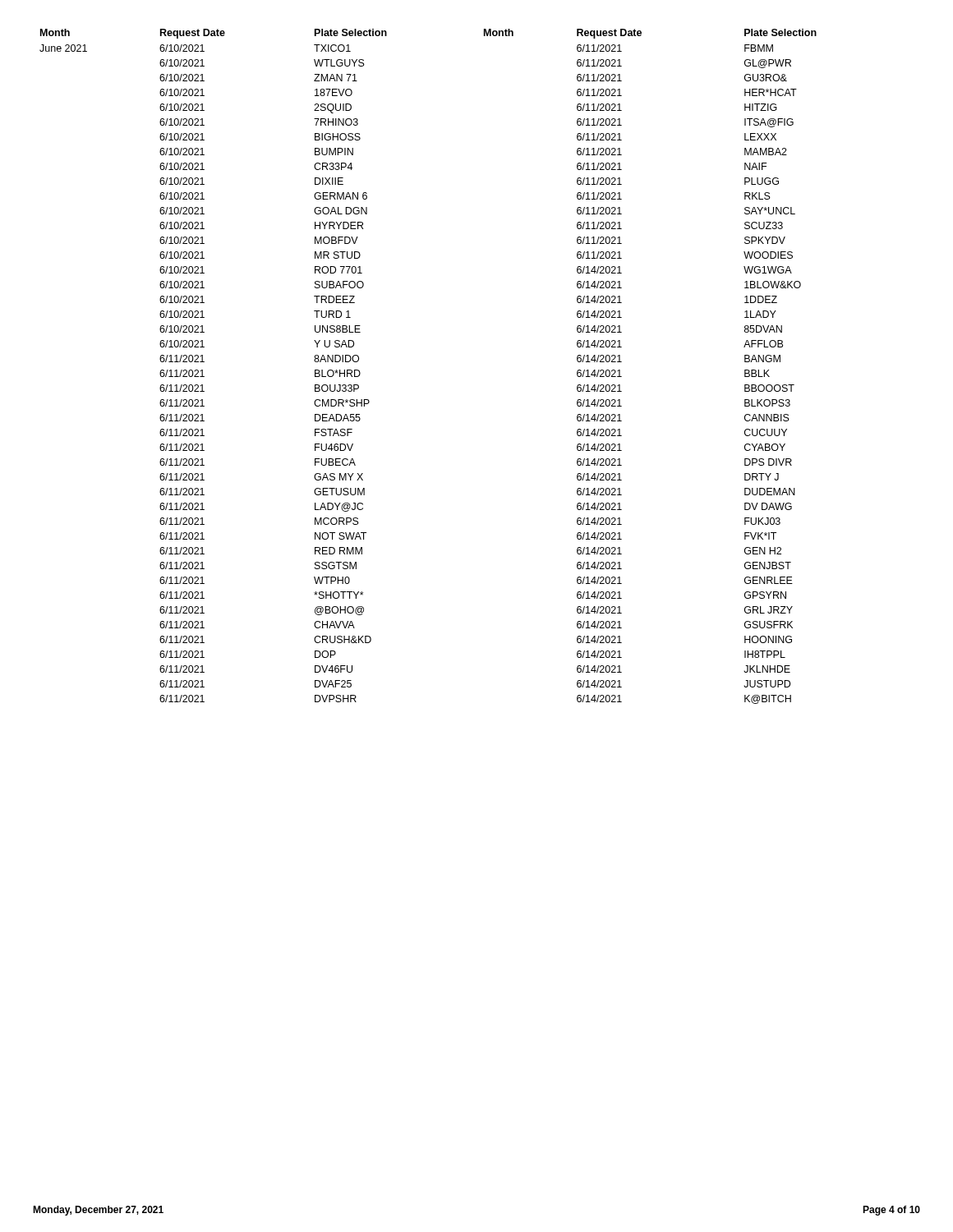This screenshot has width=953, height=1232.
Task: Click on the table containing "DRTY J"
Action: pyautogui.click(x=698, y=365)
